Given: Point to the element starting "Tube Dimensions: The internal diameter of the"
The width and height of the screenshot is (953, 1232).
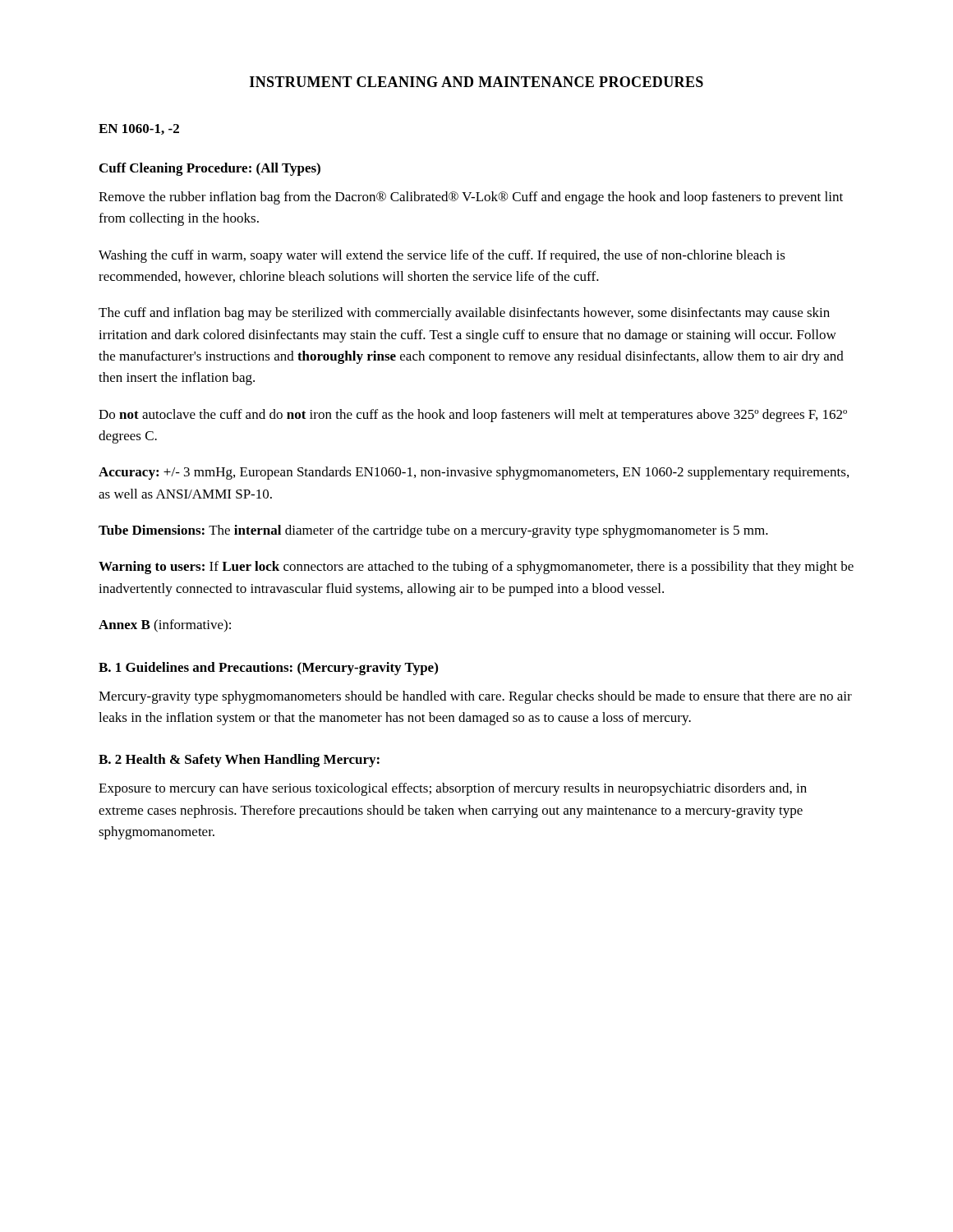Looking at the screenshot, I should pyautogui.click(x=434, y=530).
